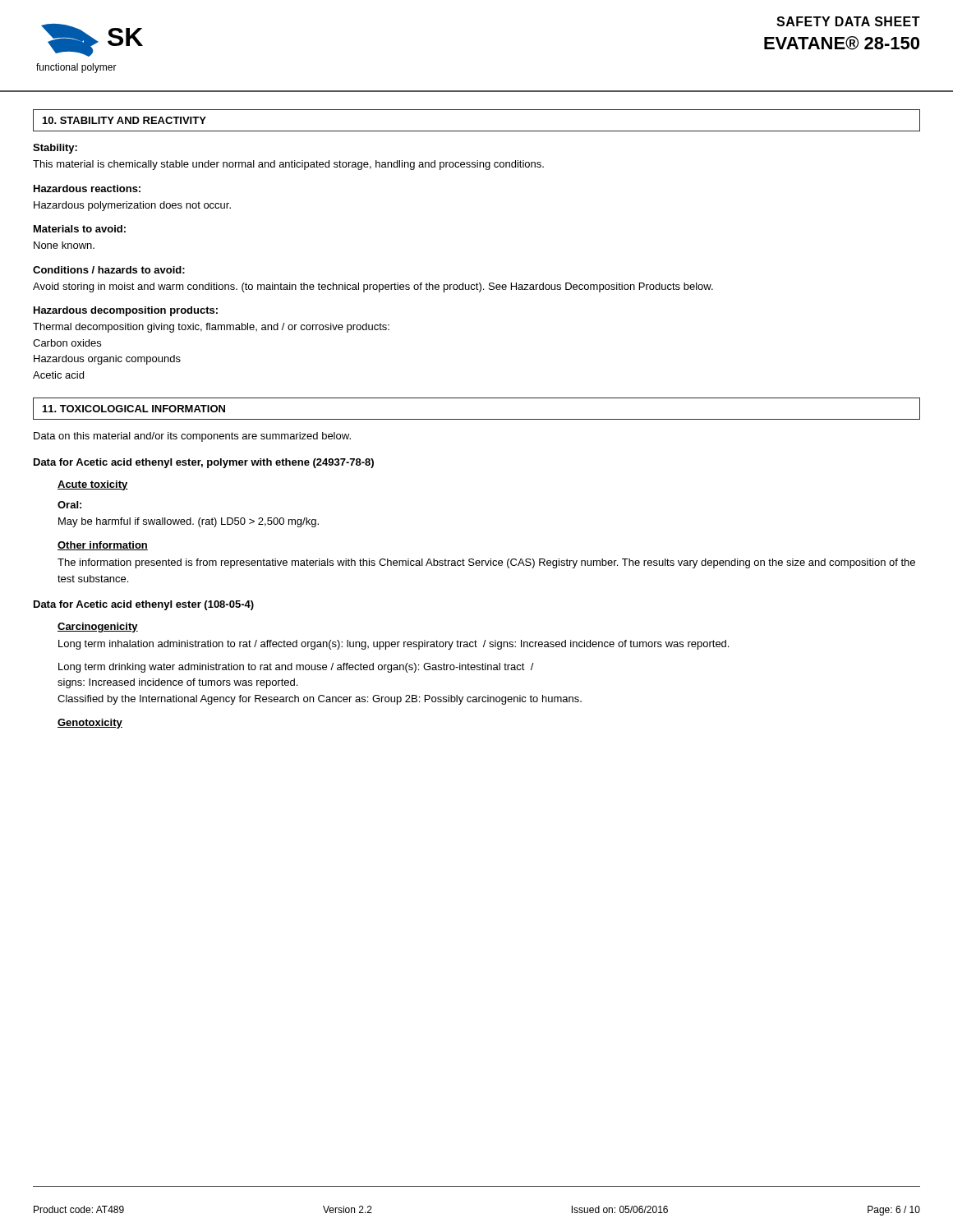
Task: Find the element starting "Hazardous reactions: Hazardous polymerization"
Action: click(x=87, y=188)
